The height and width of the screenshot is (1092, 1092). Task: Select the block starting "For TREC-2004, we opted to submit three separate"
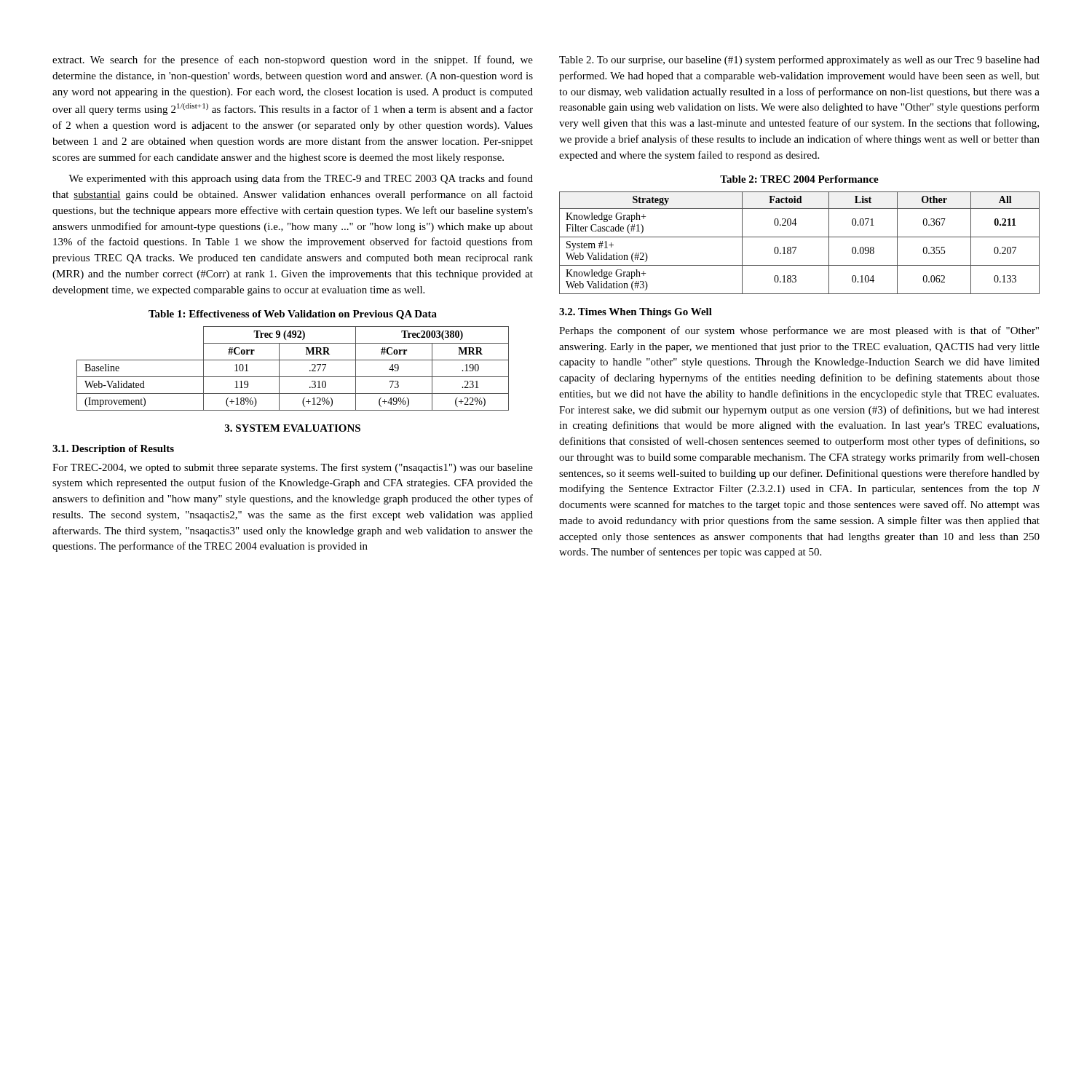click(293, 507)
